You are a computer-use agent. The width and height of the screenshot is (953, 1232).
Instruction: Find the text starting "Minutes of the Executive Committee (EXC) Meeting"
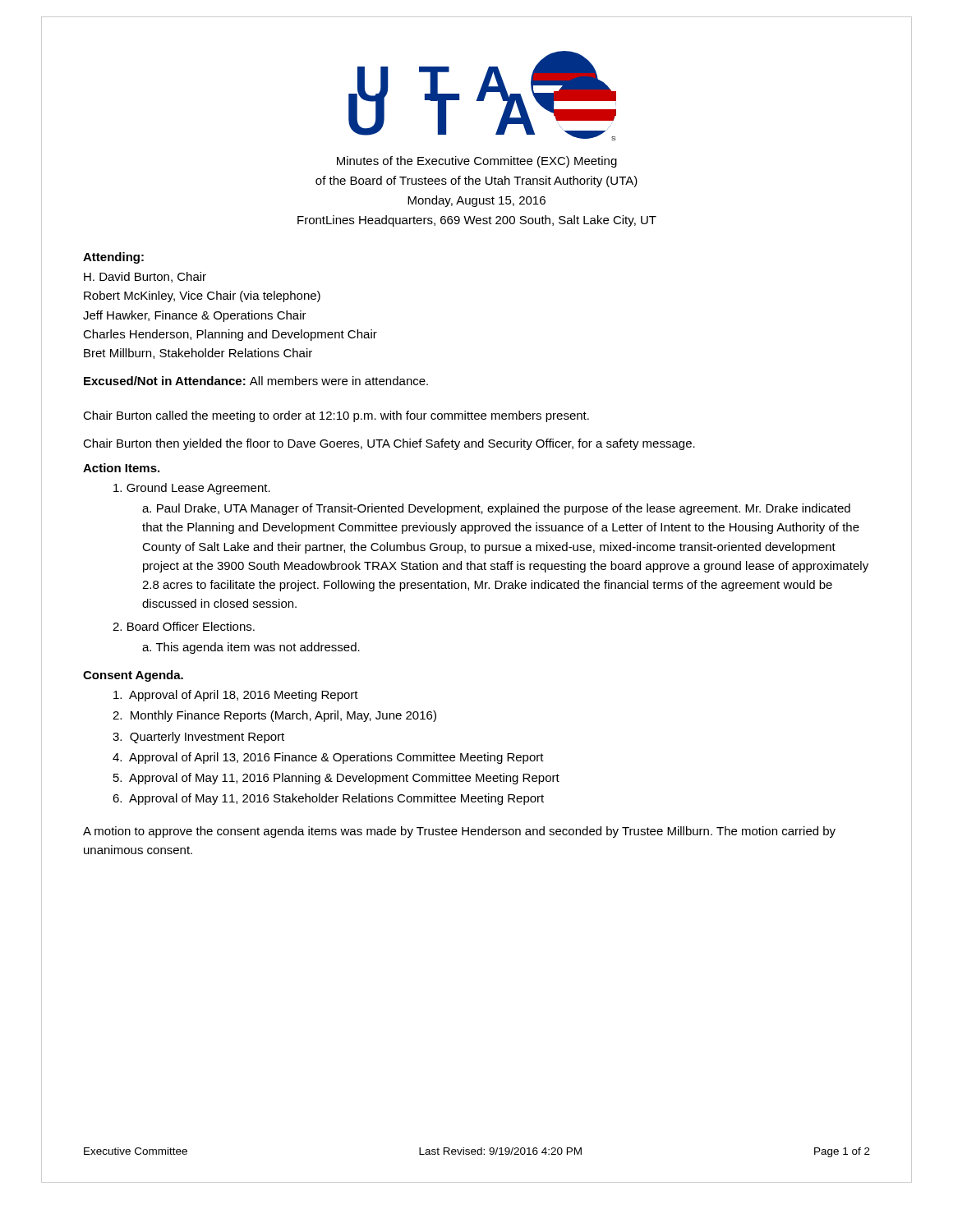[x=476, y=190]
